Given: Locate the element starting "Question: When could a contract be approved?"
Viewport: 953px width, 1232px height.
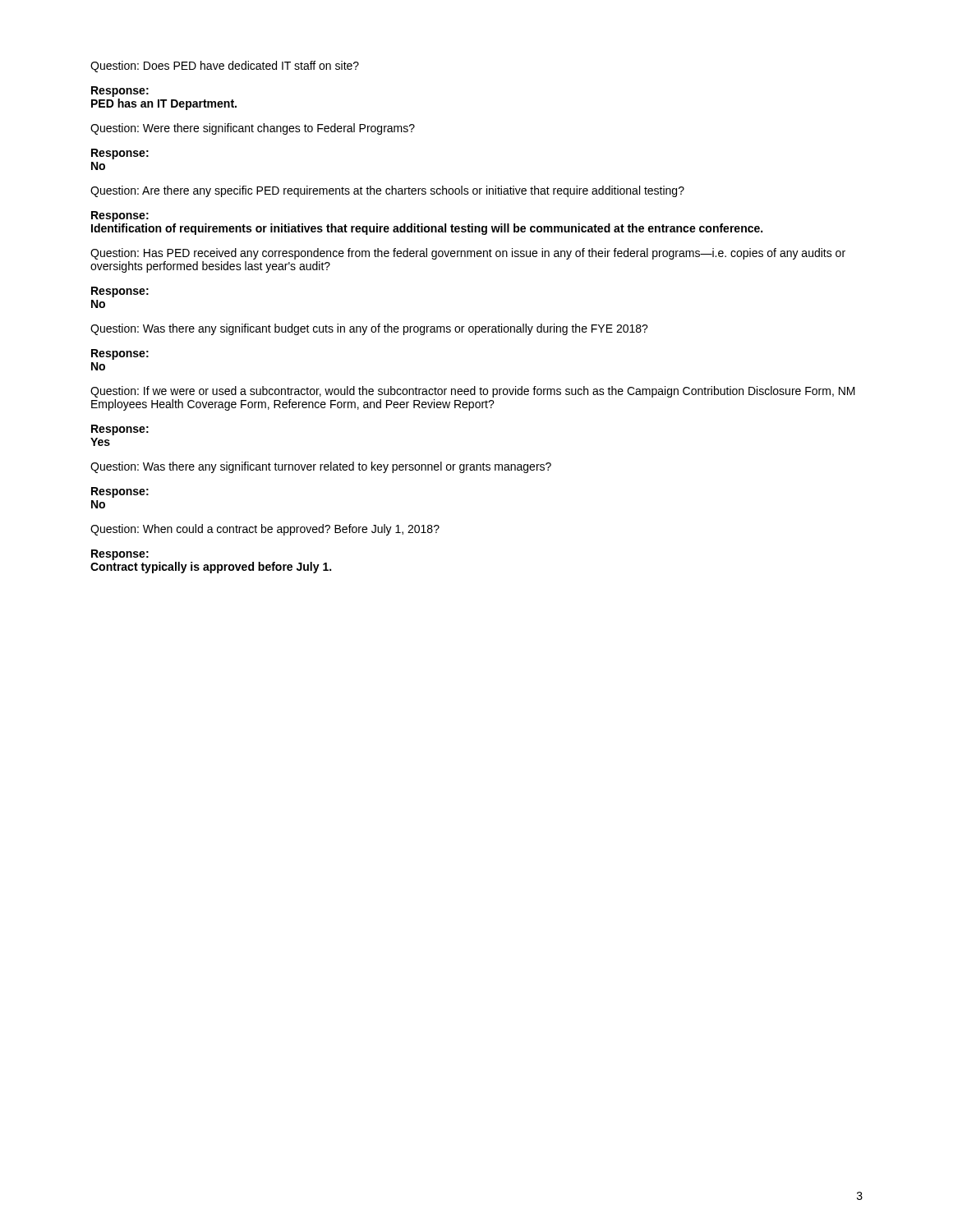Looking at the screenshot, I should tap(265, 529).
